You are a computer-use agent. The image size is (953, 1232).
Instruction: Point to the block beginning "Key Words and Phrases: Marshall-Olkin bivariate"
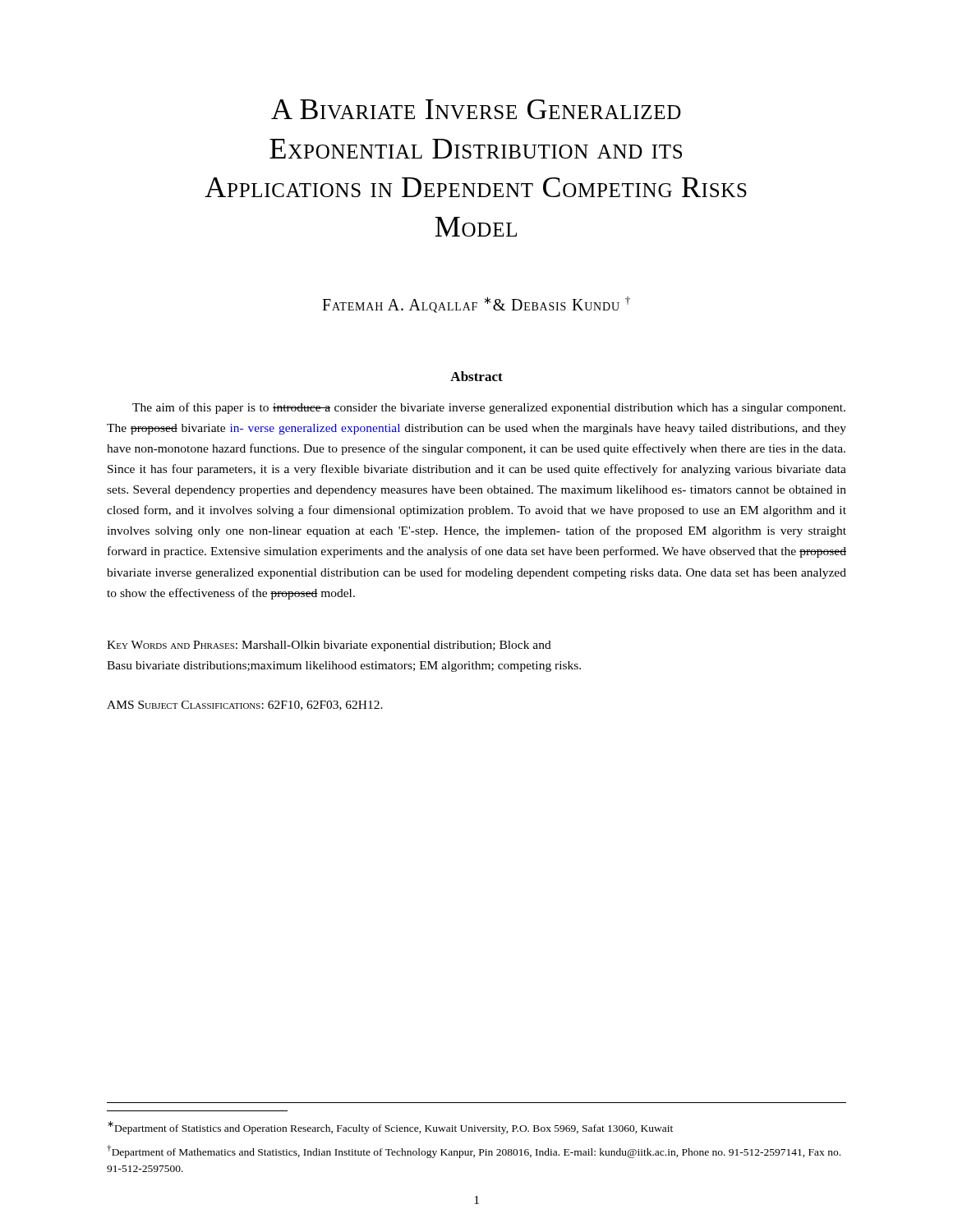coord(344,655)
